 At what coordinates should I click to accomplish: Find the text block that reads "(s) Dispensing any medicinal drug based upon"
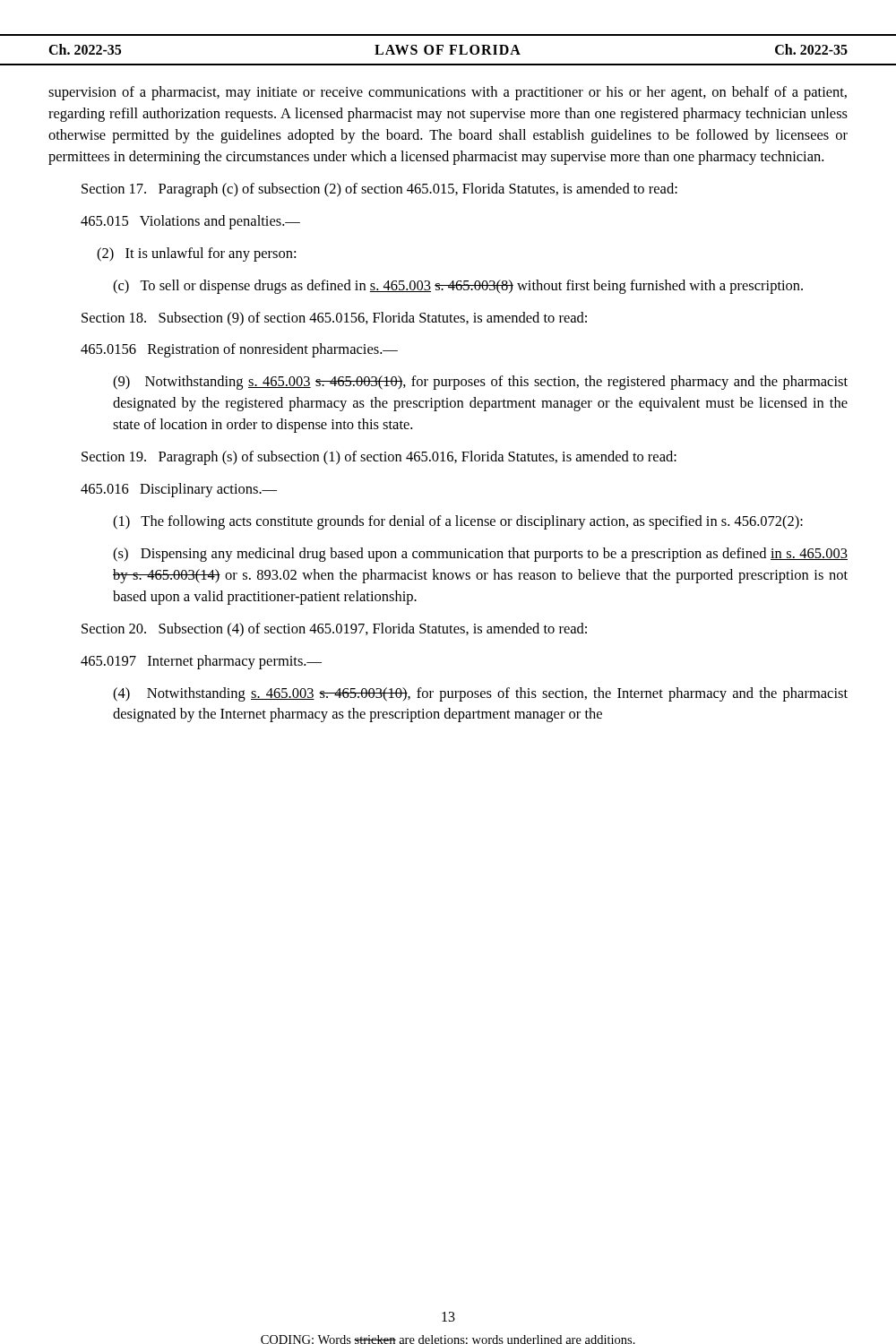480,575
